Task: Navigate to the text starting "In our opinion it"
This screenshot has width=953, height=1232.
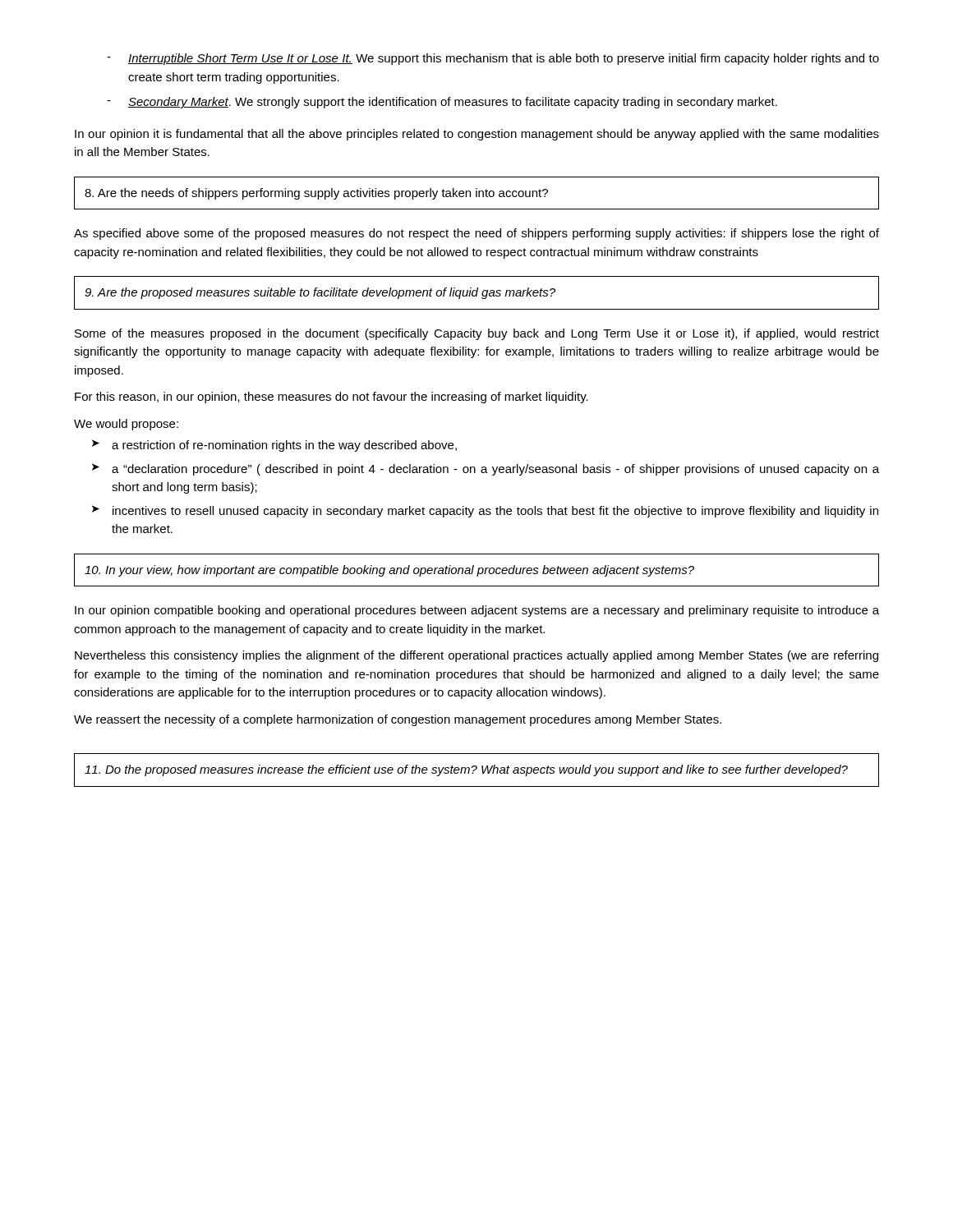Action: 476,142
